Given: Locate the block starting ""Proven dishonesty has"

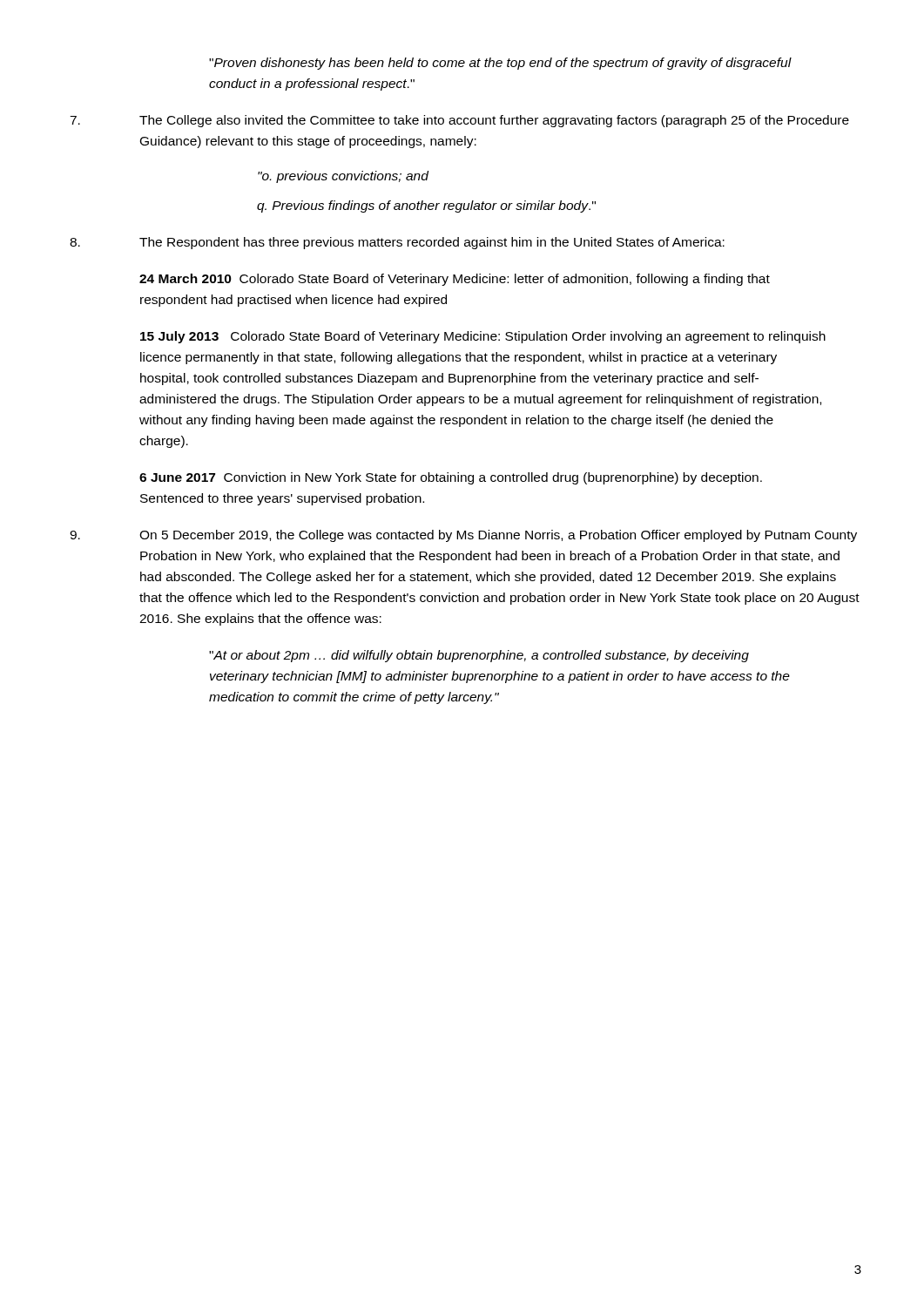Looking at the screenshot, I should [x=500, y=73].
